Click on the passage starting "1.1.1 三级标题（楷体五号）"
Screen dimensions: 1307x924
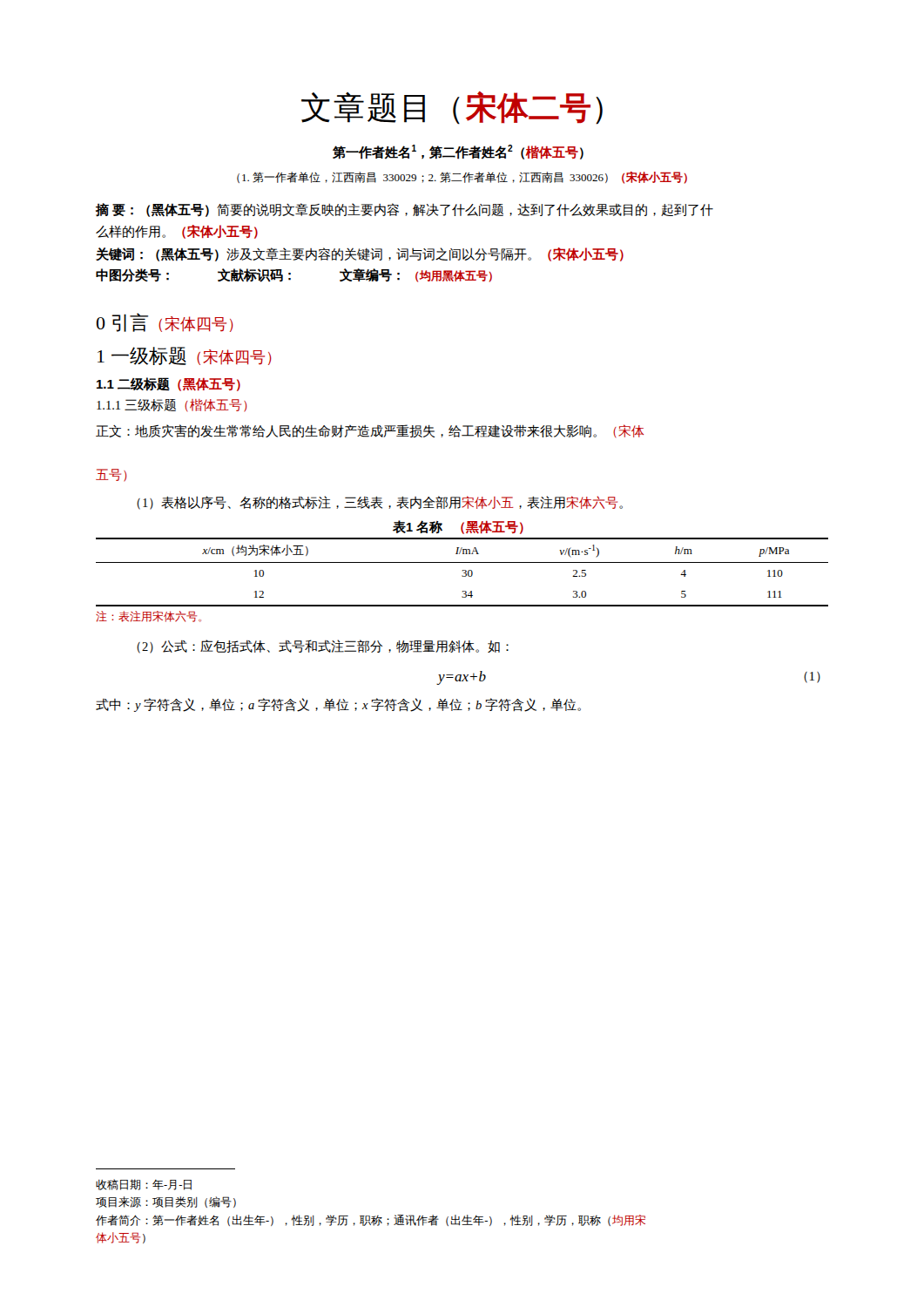coord(175,405)
